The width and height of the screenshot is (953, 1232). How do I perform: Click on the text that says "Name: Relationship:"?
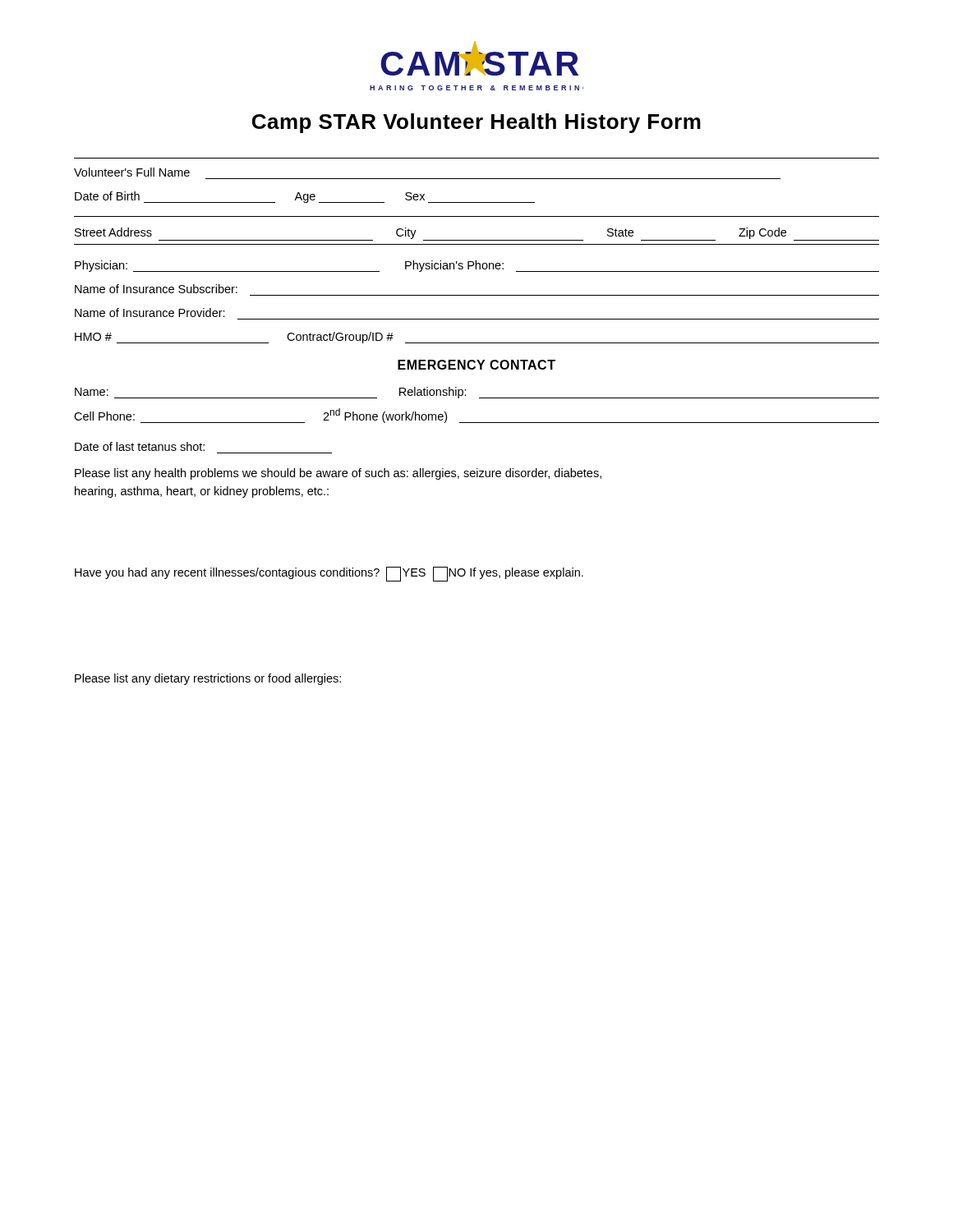476,391
